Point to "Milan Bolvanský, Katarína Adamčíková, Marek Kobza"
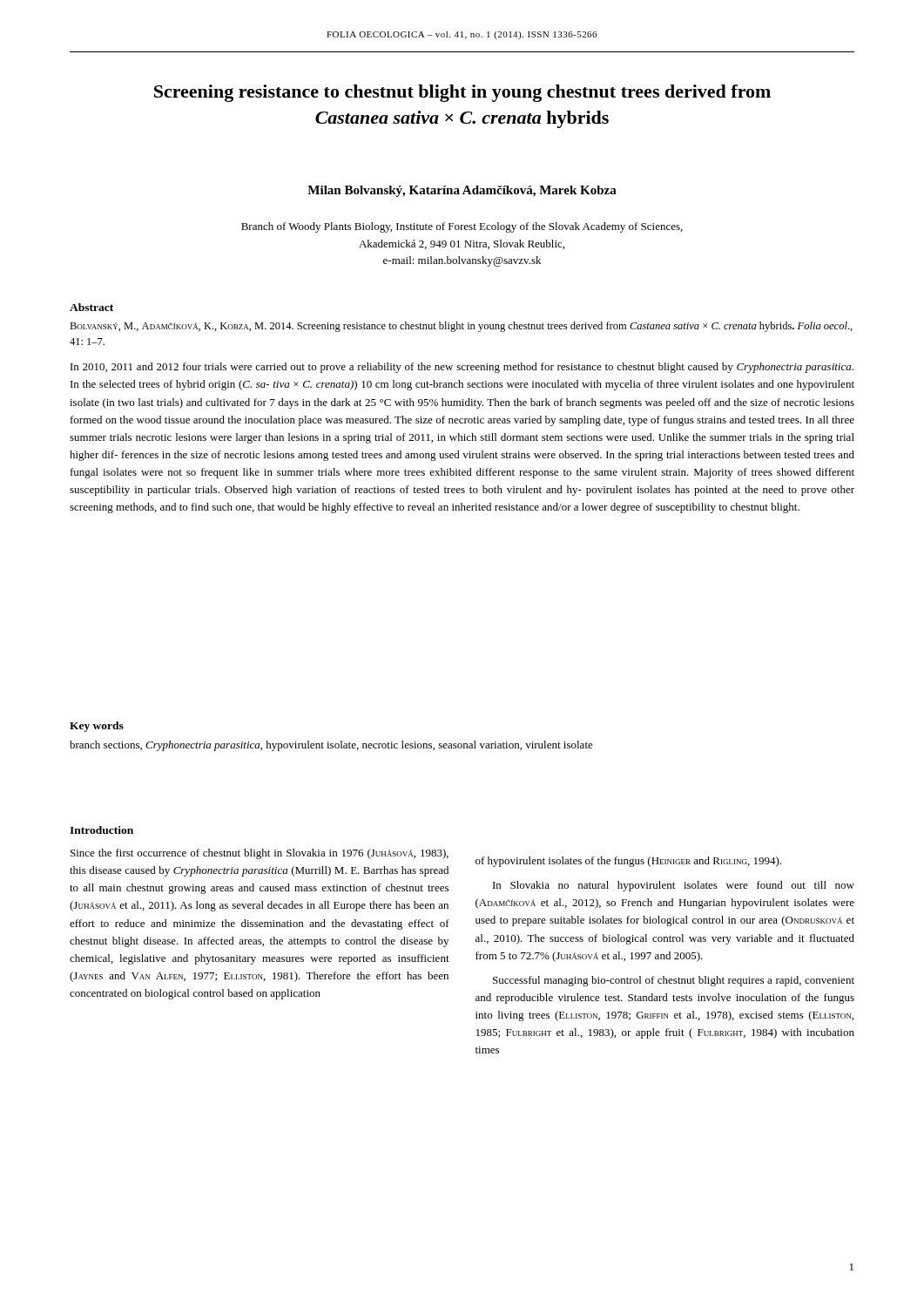 (x=462, y=190)
